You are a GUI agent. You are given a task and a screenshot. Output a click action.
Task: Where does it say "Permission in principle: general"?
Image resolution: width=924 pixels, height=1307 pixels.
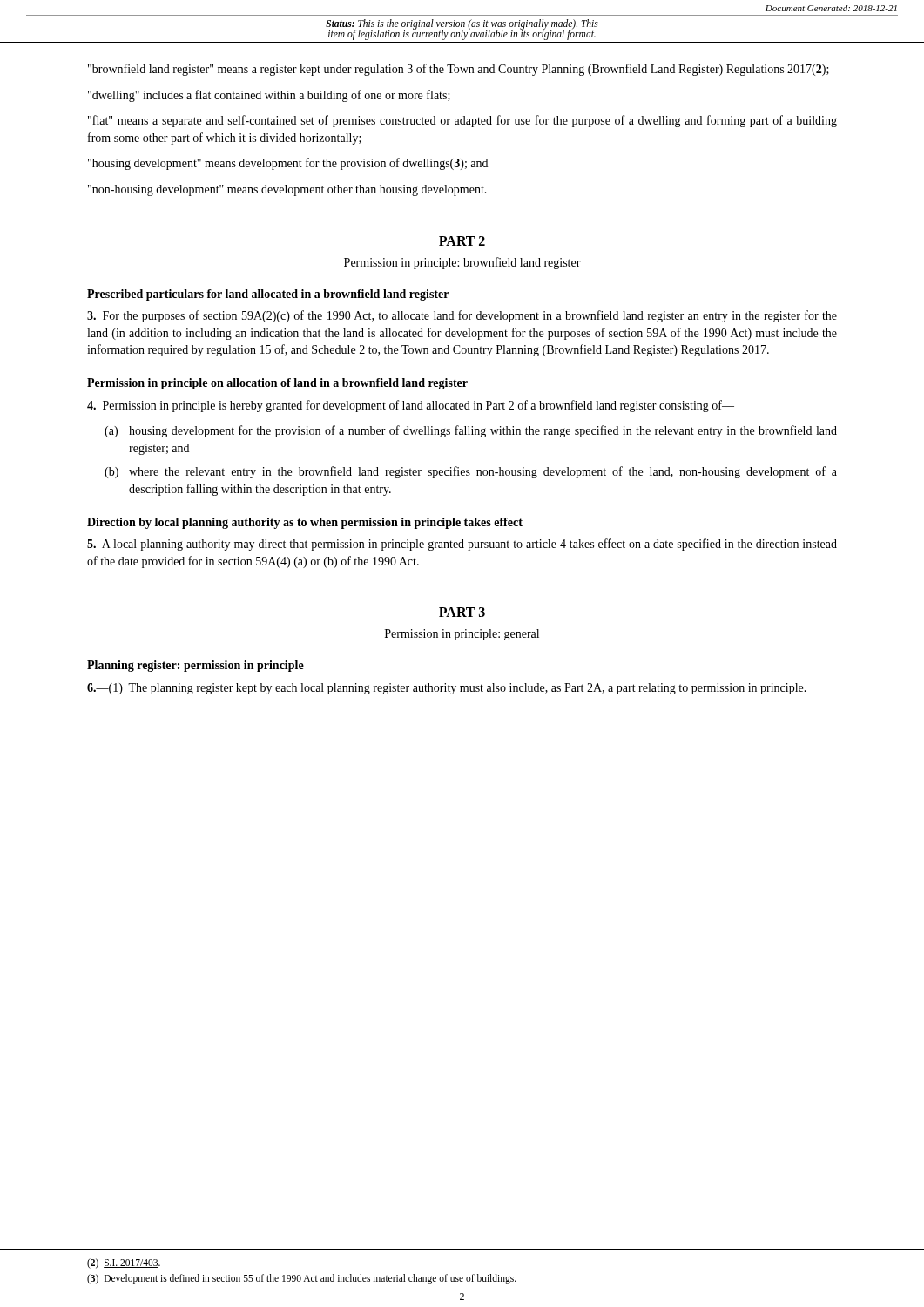(x=462, y=634)
